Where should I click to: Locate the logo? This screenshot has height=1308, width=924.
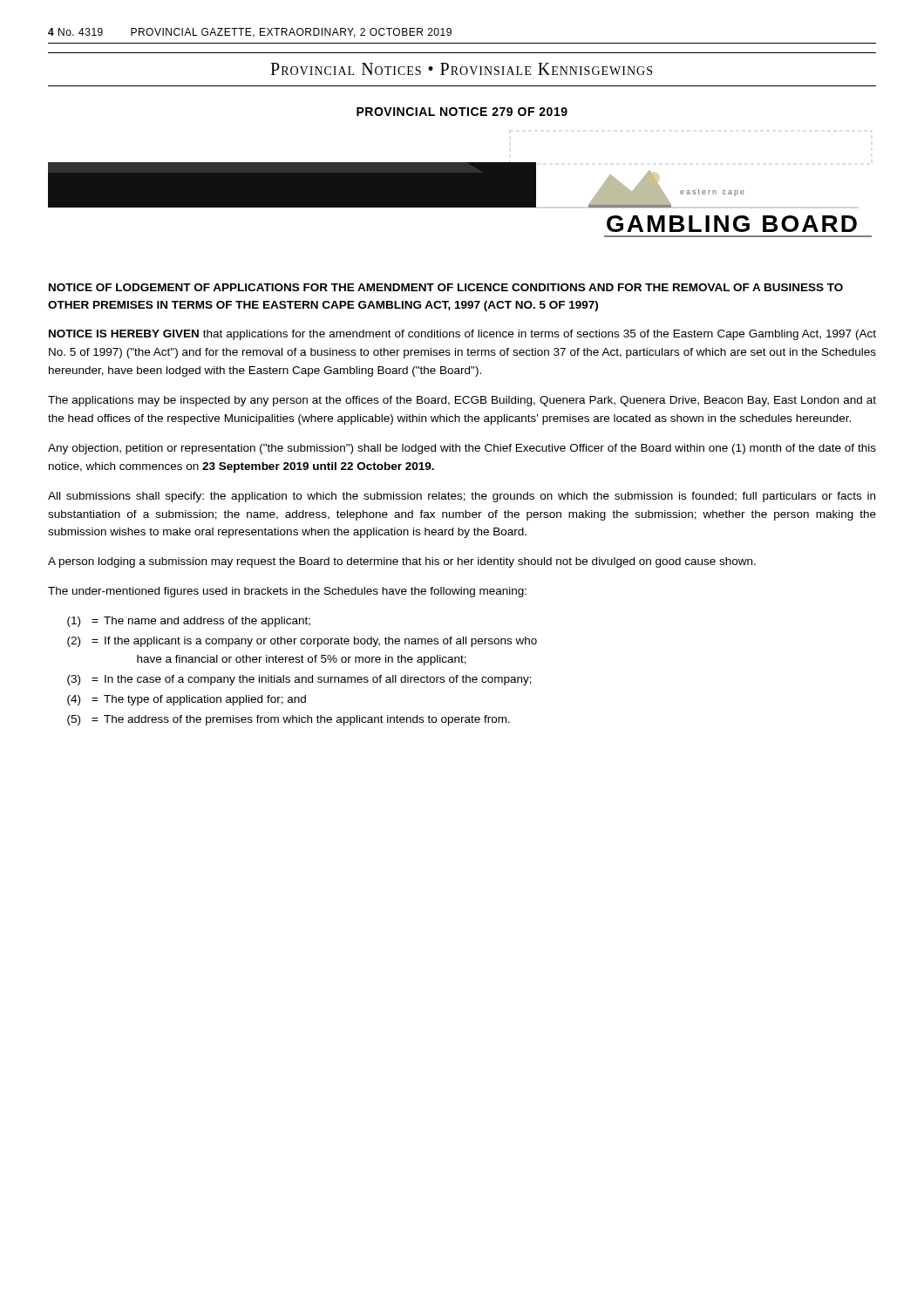click(462, 197)
